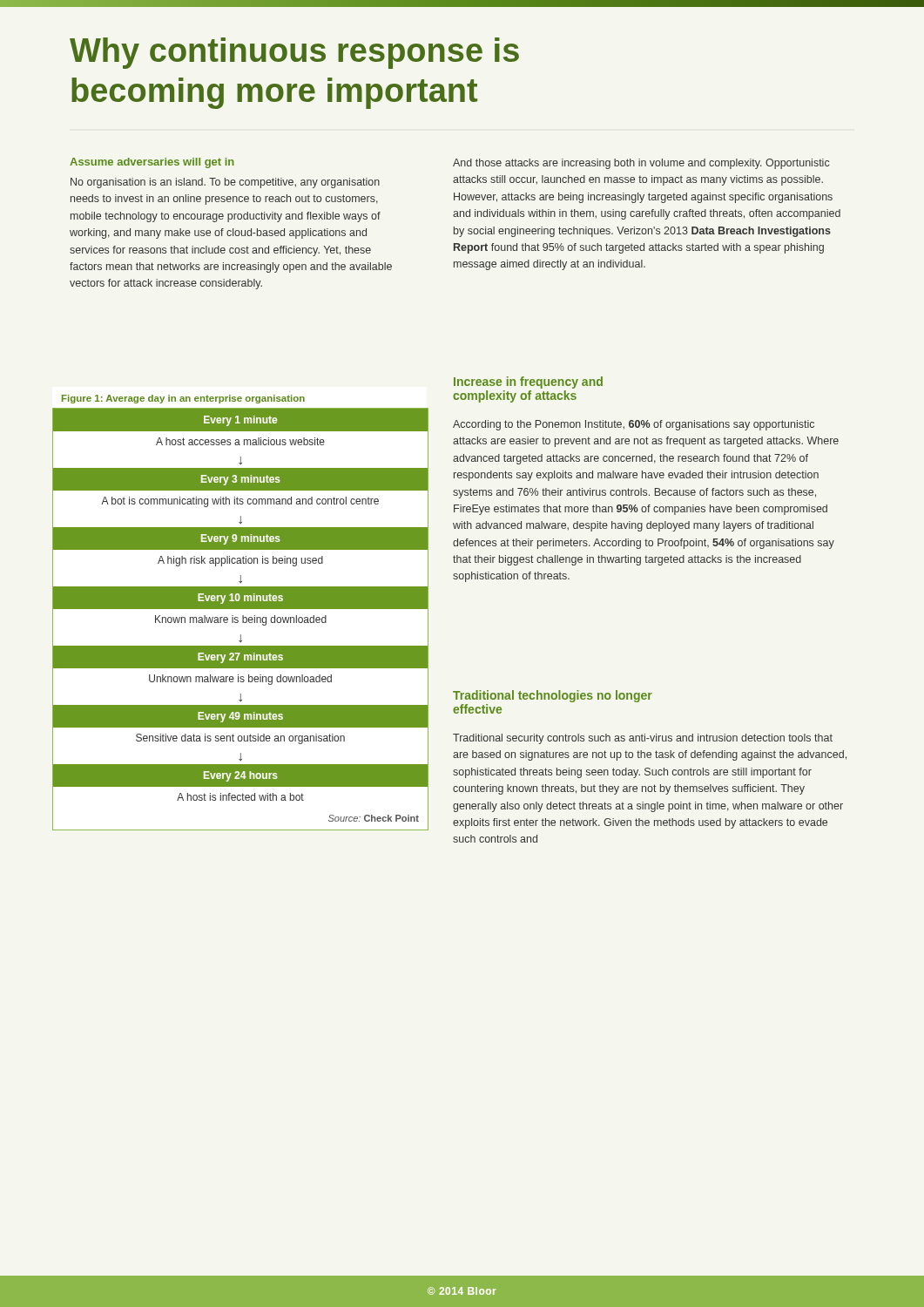Click the passage that begins "Traditional security controls such as"
Image resolution: width=924 pixels, height=1307 pixels.
click(651, 789)
